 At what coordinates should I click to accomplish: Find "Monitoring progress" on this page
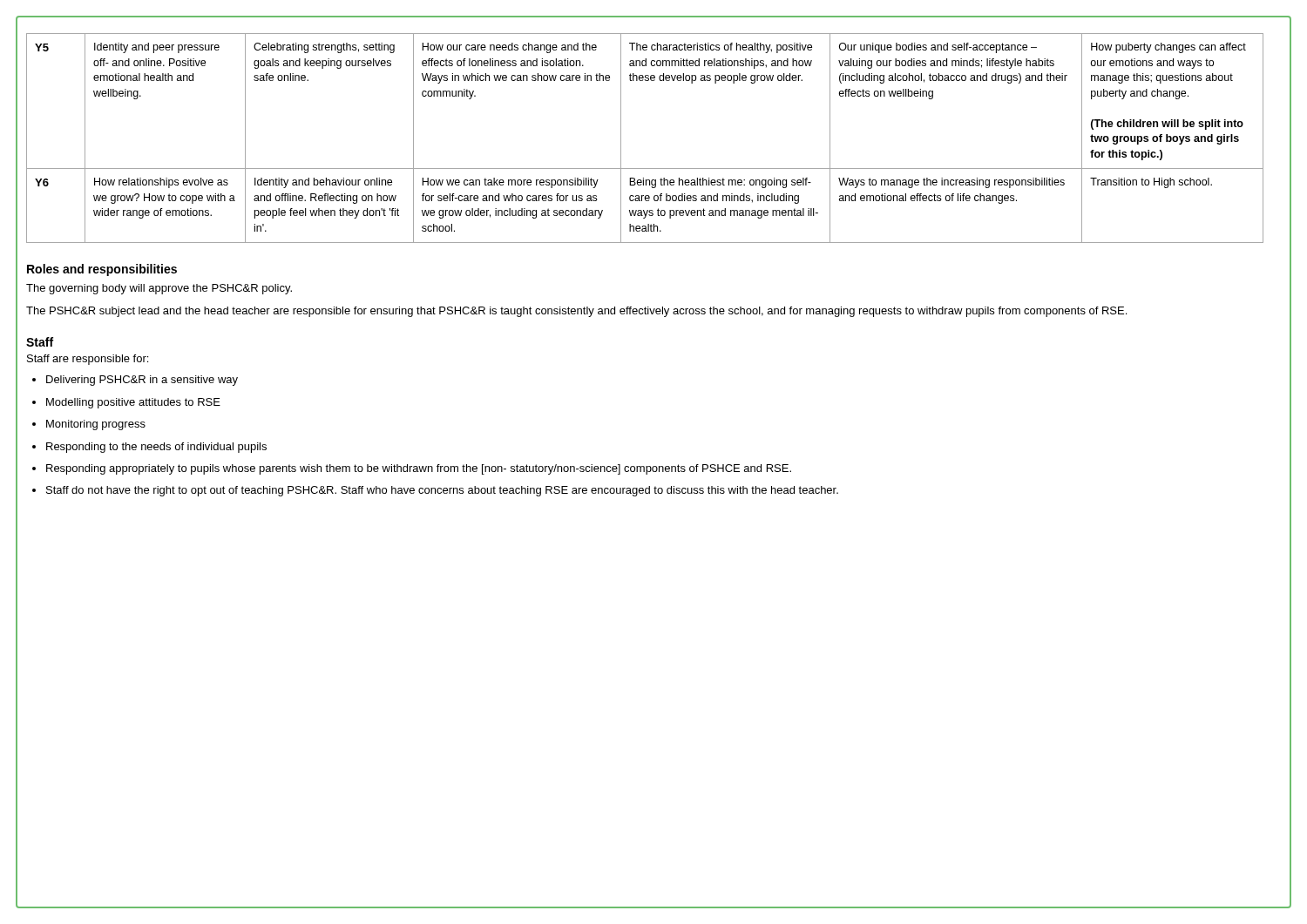pos(89,425)
